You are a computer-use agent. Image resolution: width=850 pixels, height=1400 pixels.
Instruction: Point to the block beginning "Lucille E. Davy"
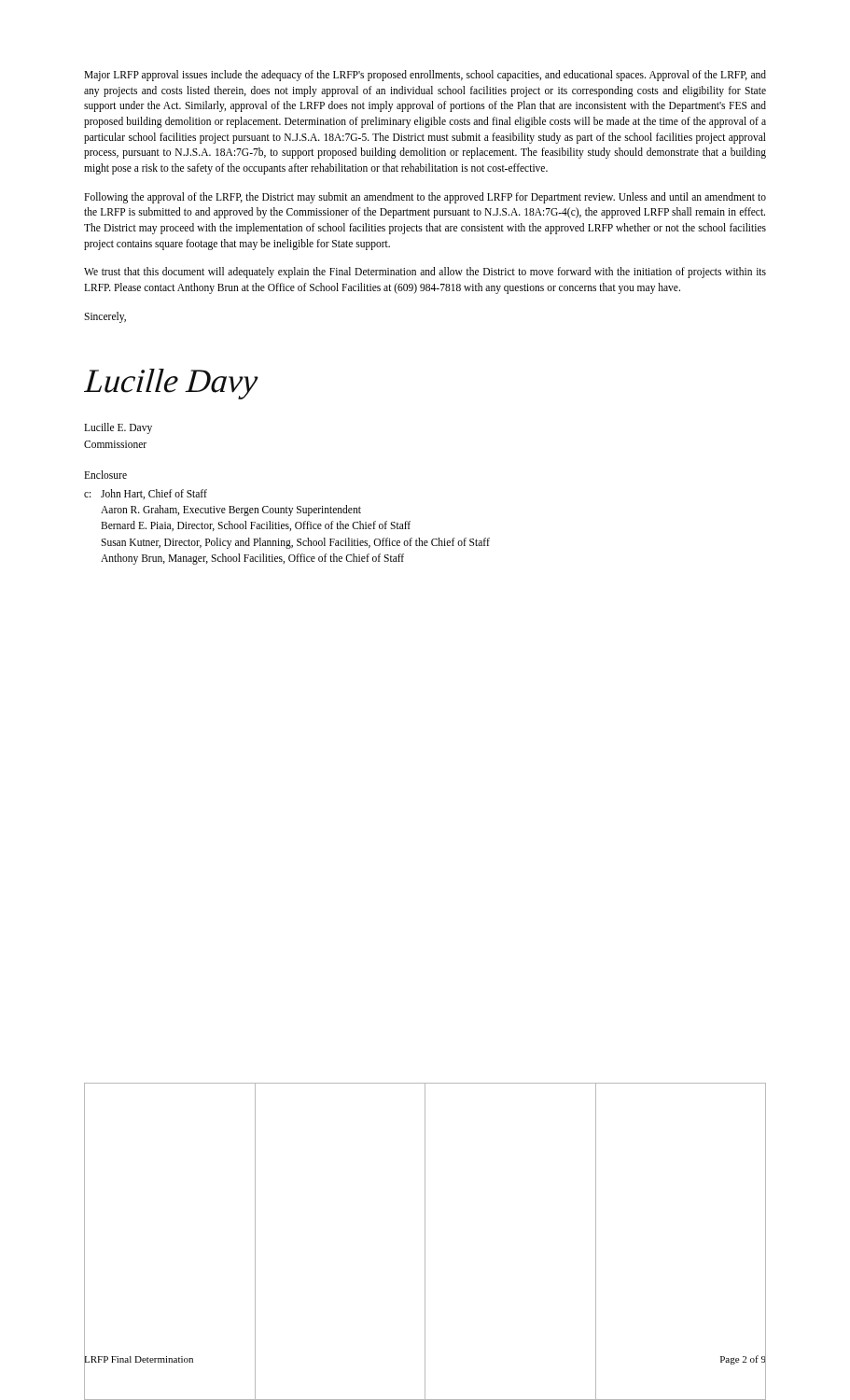[x=118, y=436]
